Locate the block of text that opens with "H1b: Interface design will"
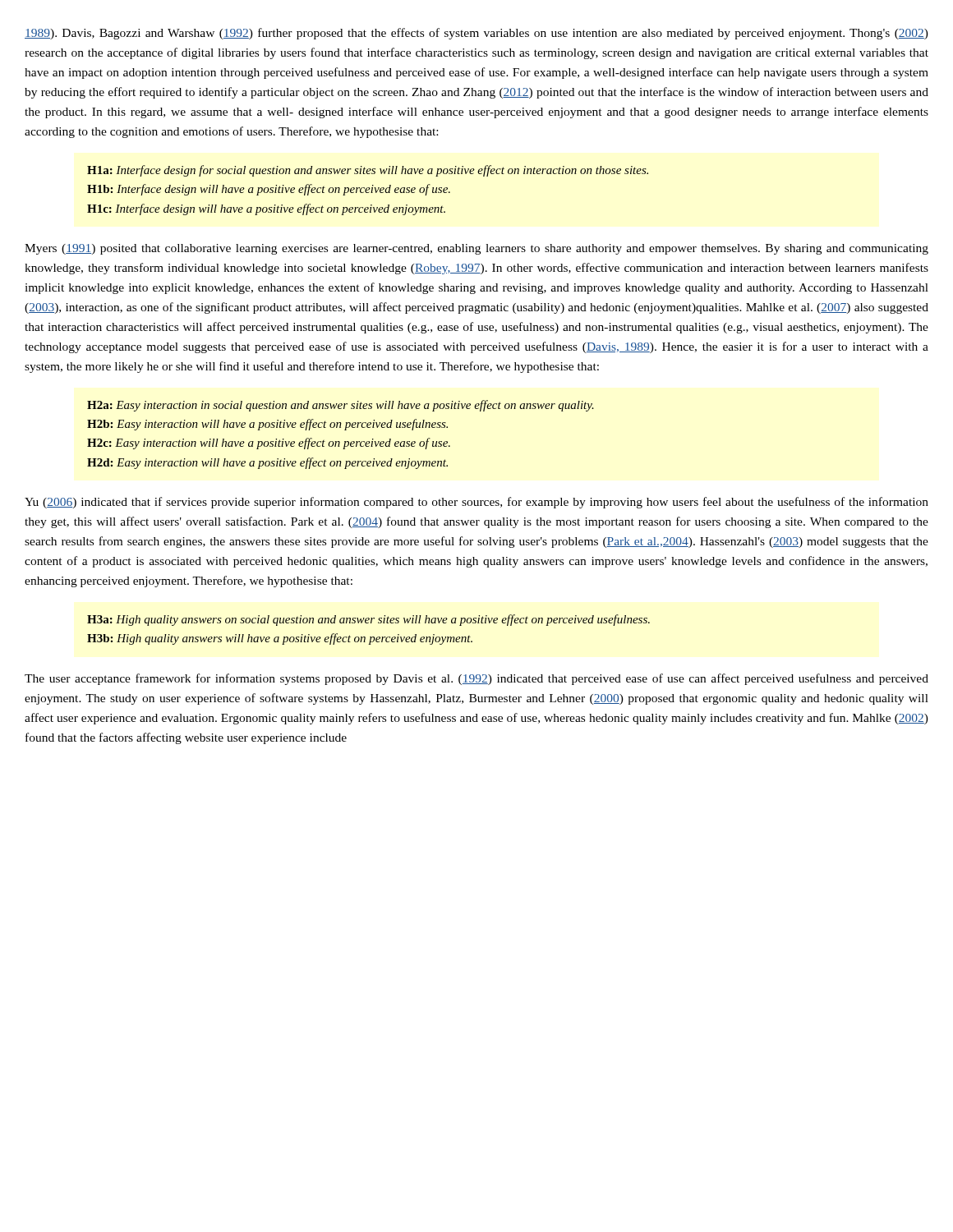The width and height of the screenshot is (953, 1232). point(269,190)
